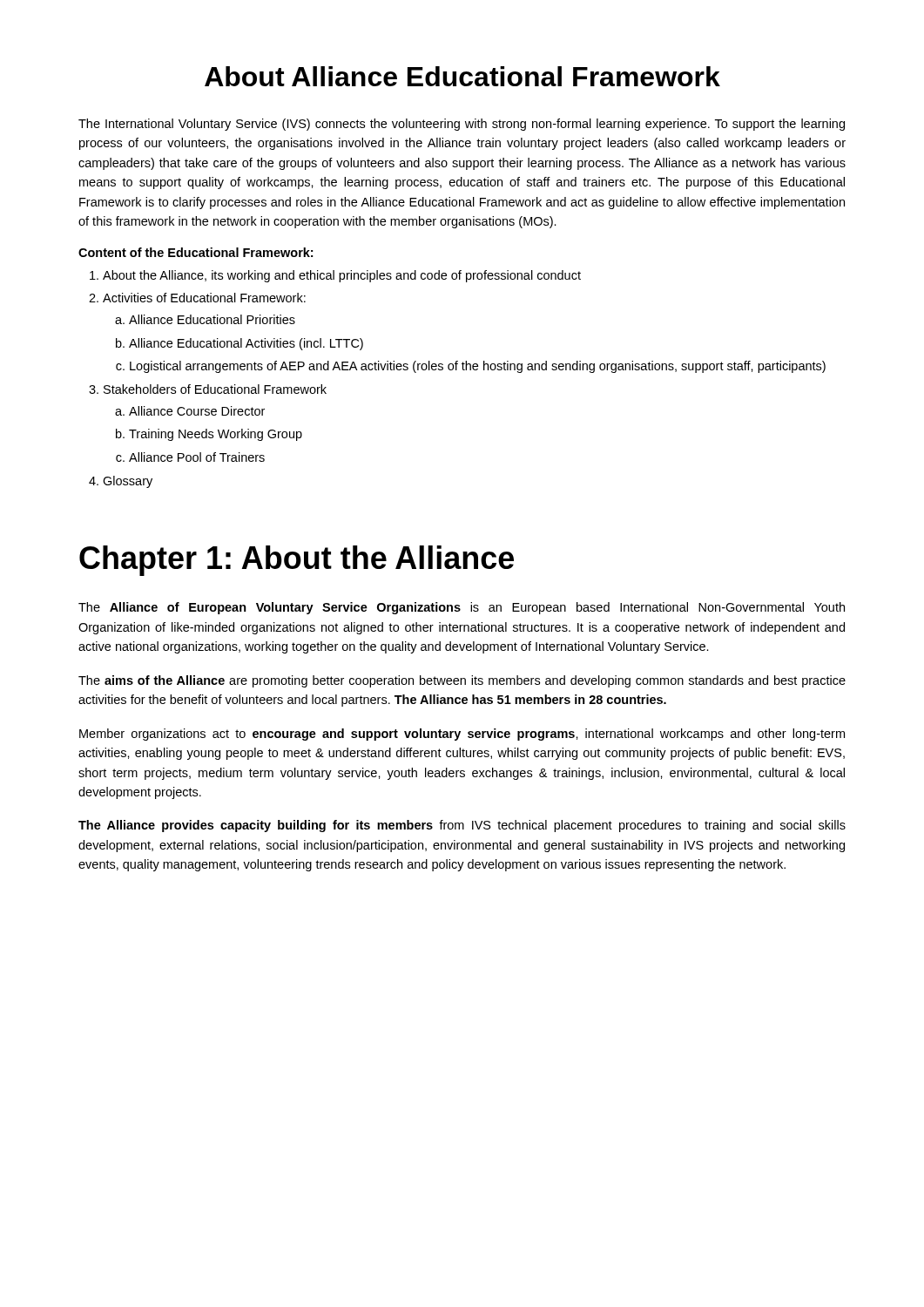This screenshot has width=924, height=1307.
Task: Select the passage starting "About Alliance Educational Framework"
Action: [462, 77]
